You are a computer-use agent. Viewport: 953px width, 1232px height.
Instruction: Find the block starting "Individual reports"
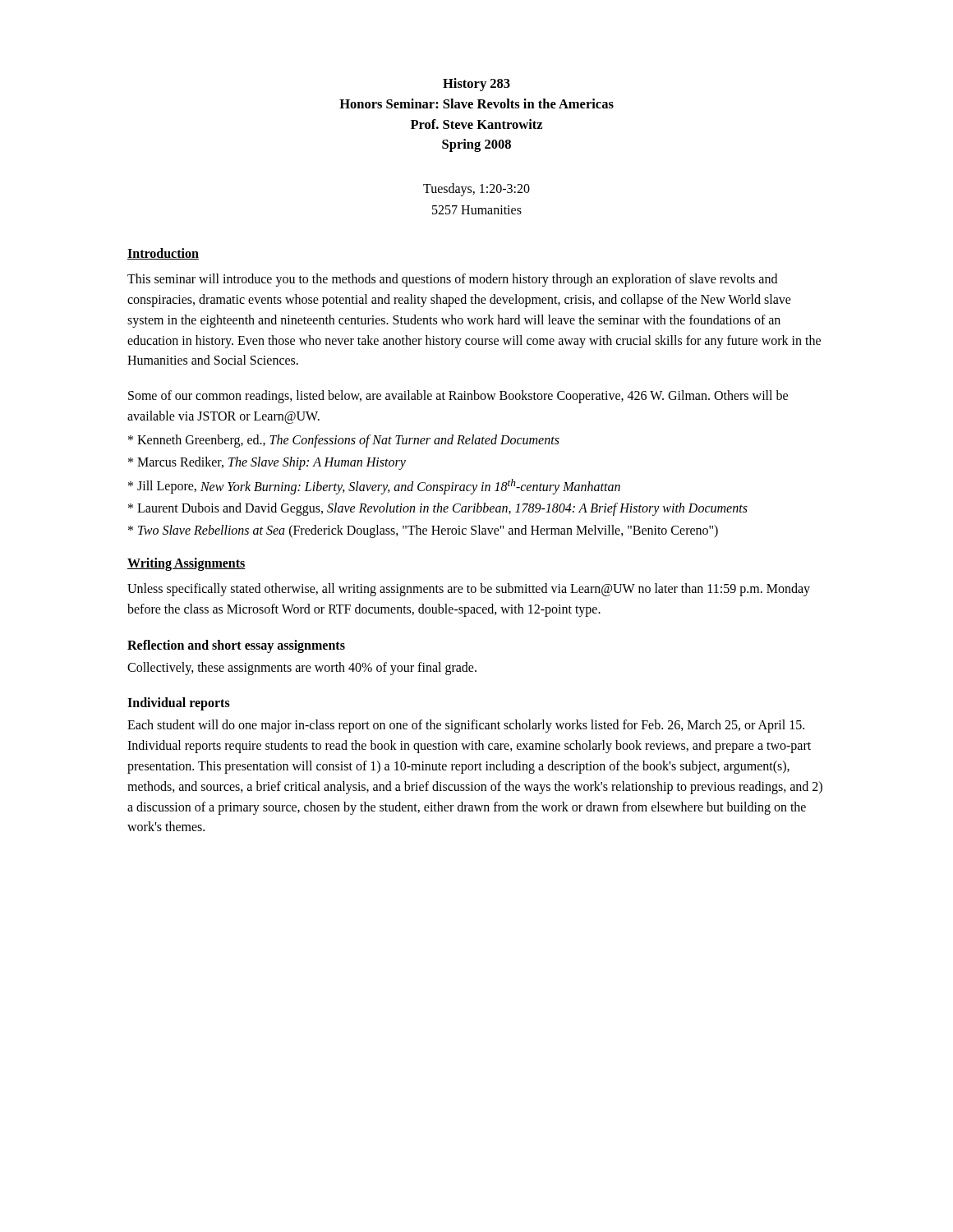(x=179, y=703)
